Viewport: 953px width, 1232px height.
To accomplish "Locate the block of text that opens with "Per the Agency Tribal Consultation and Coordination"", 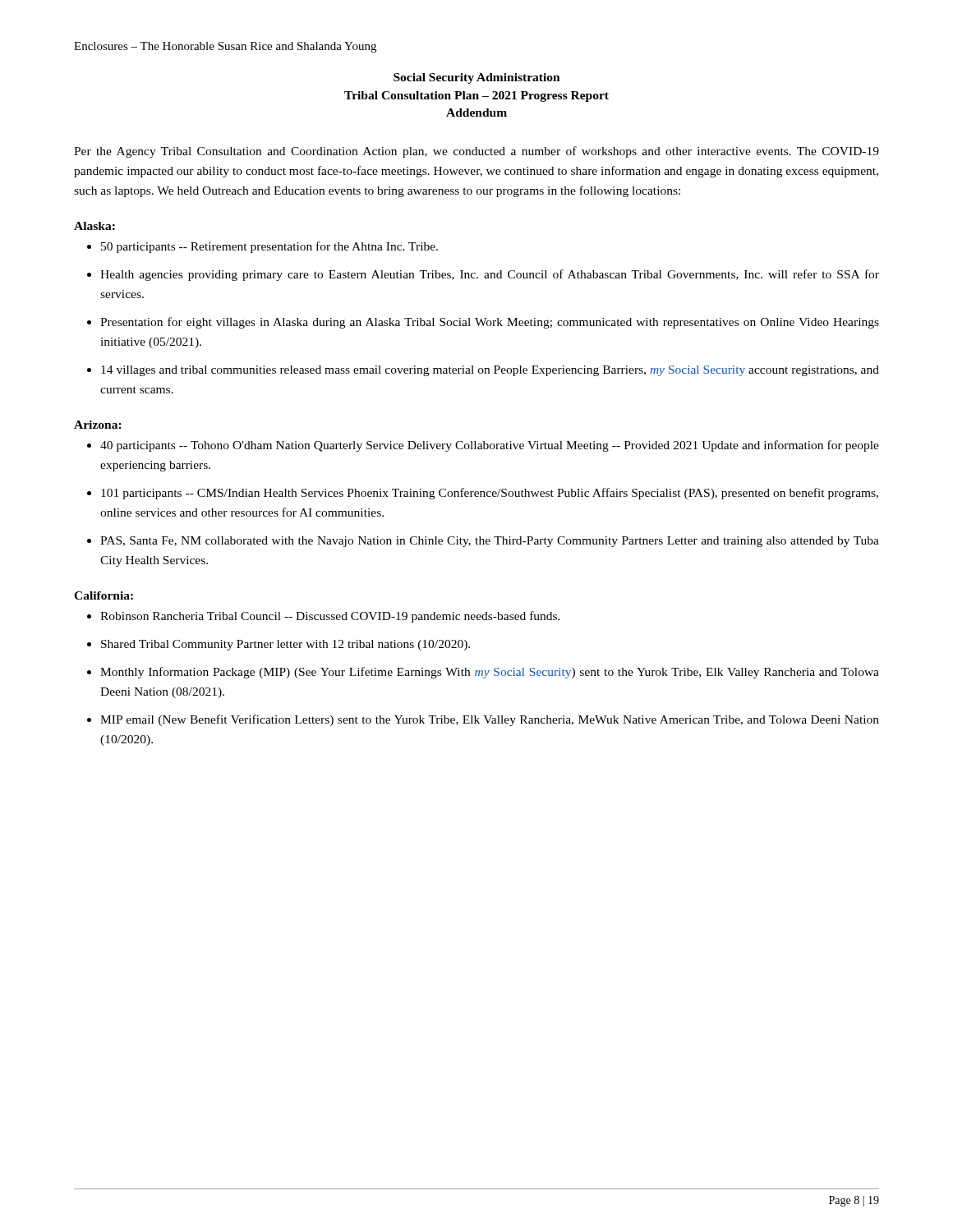I will (x=476, y=171).
